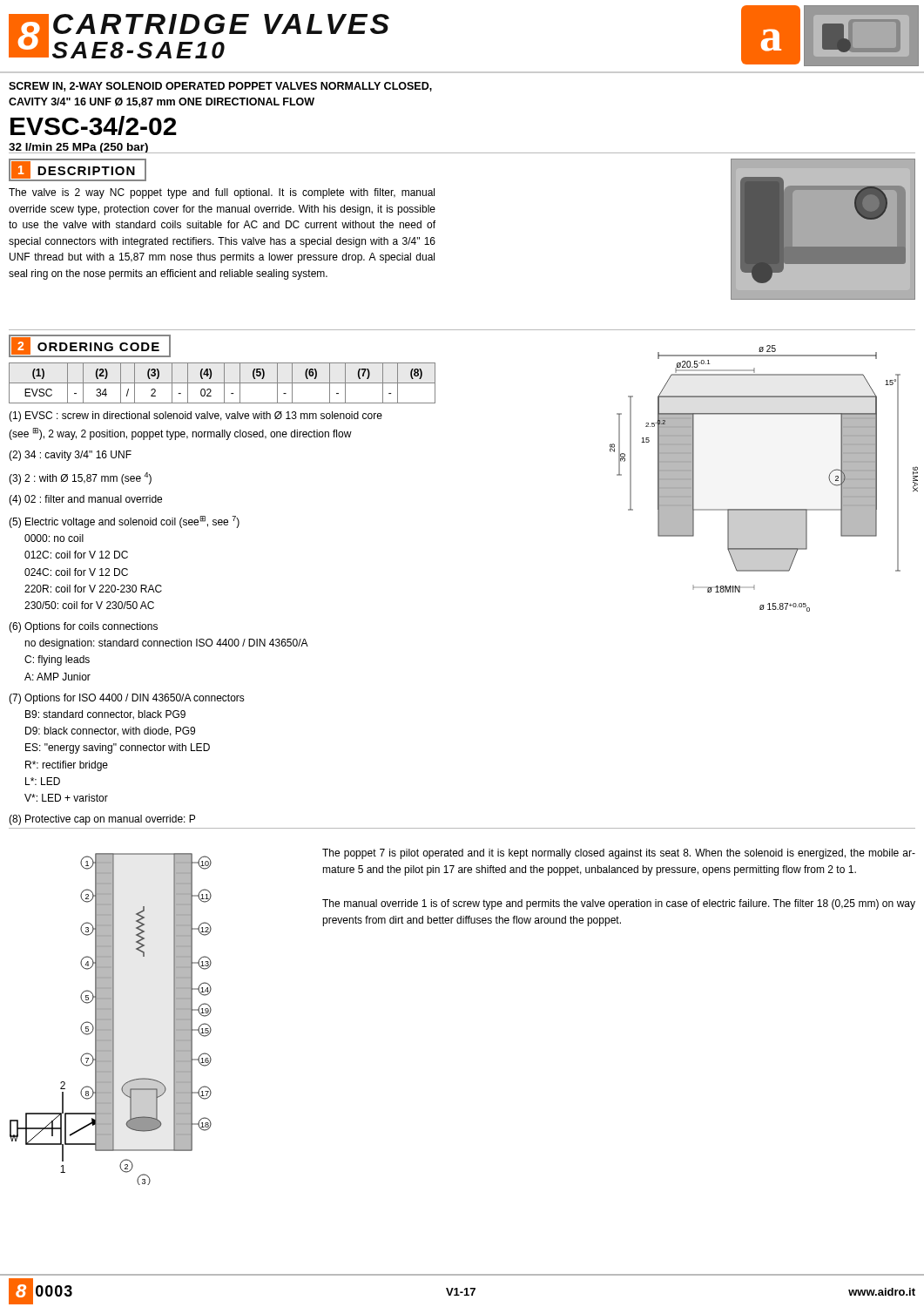
Task: Locate the photo
Action: click(823, 229)
